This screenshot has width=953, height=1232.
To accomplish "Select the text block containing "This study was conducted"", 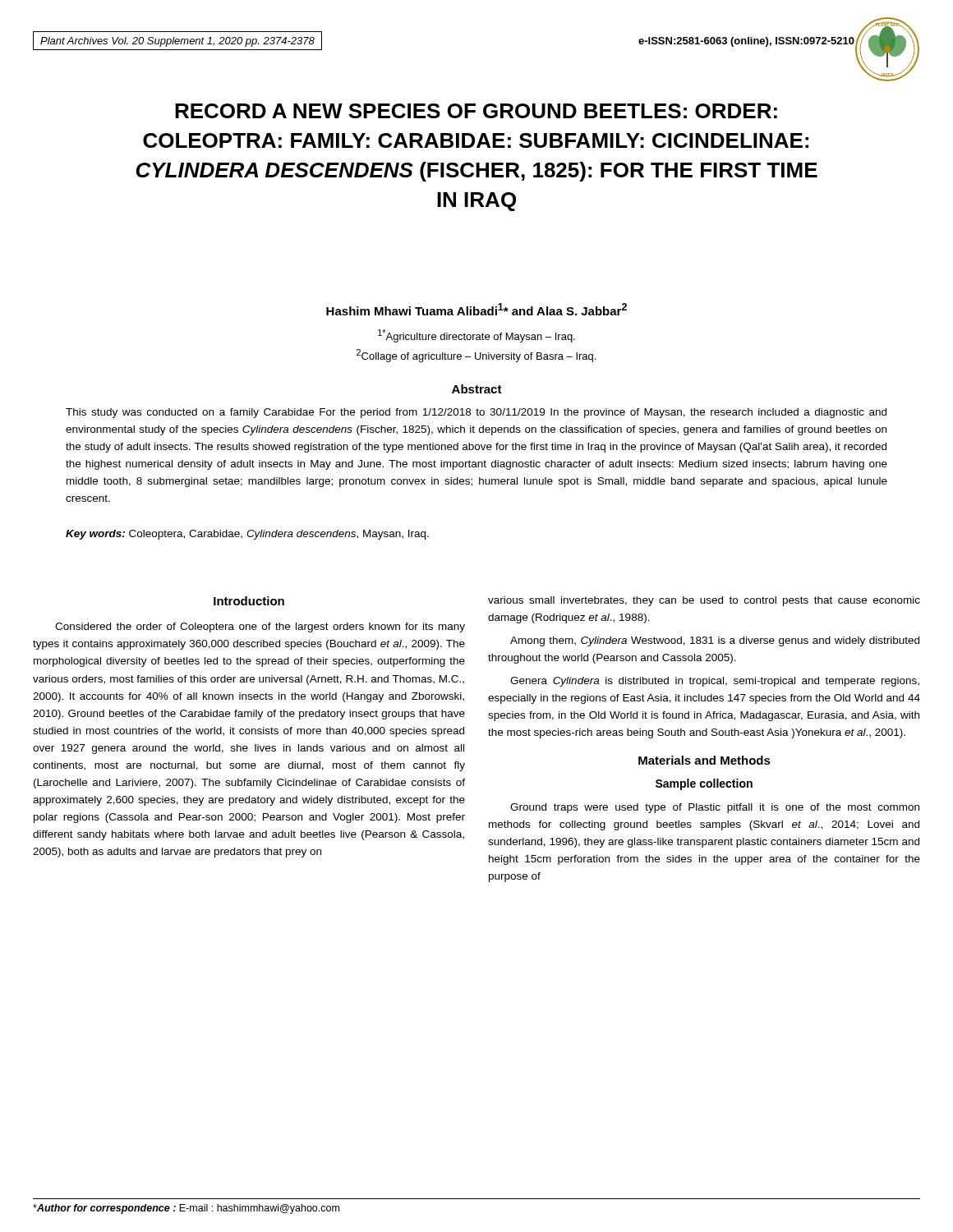I will 476,455.
